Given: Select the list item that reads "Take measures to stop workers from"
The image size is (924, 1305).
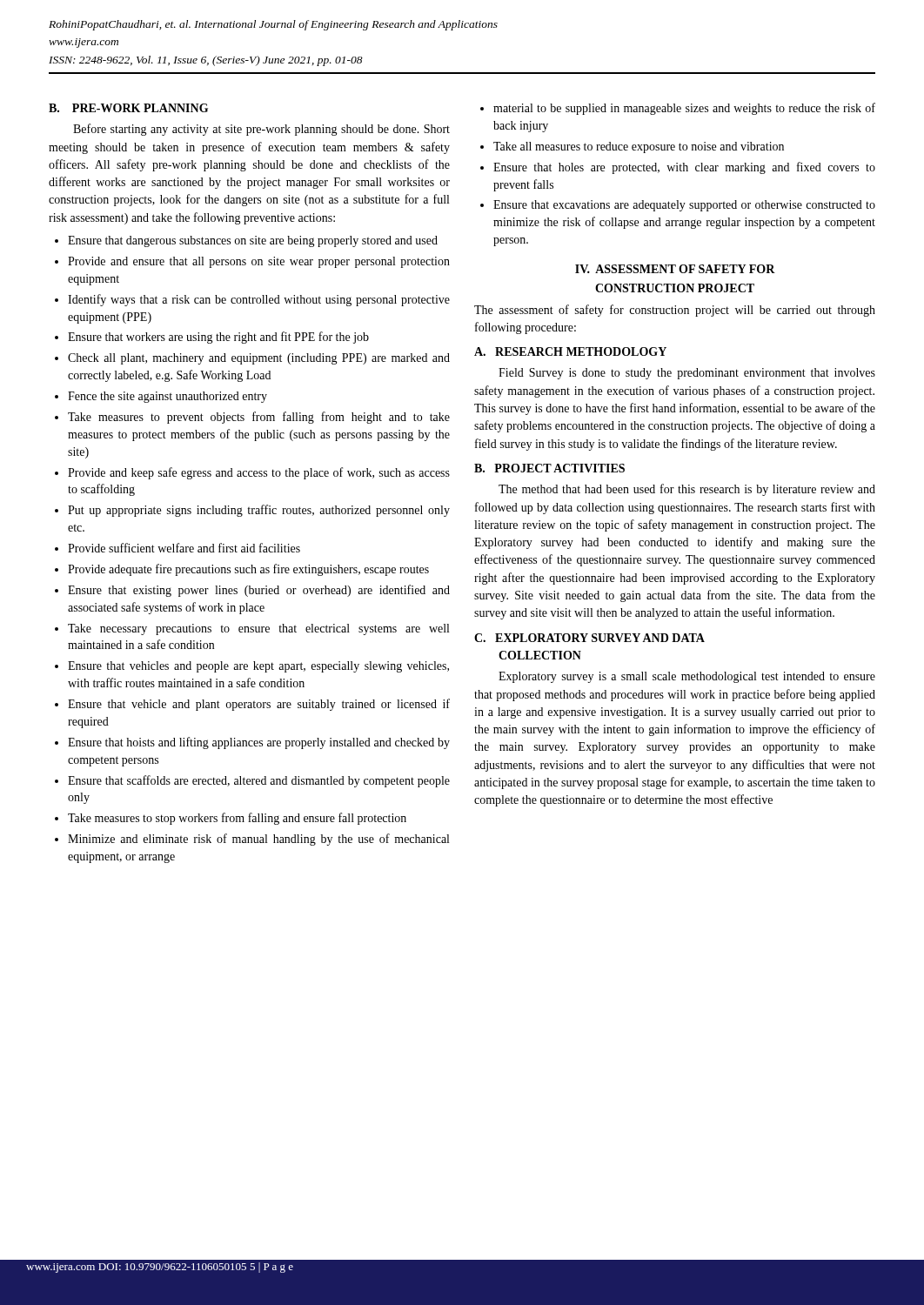Looking at the screenshot, I should 249,819.
